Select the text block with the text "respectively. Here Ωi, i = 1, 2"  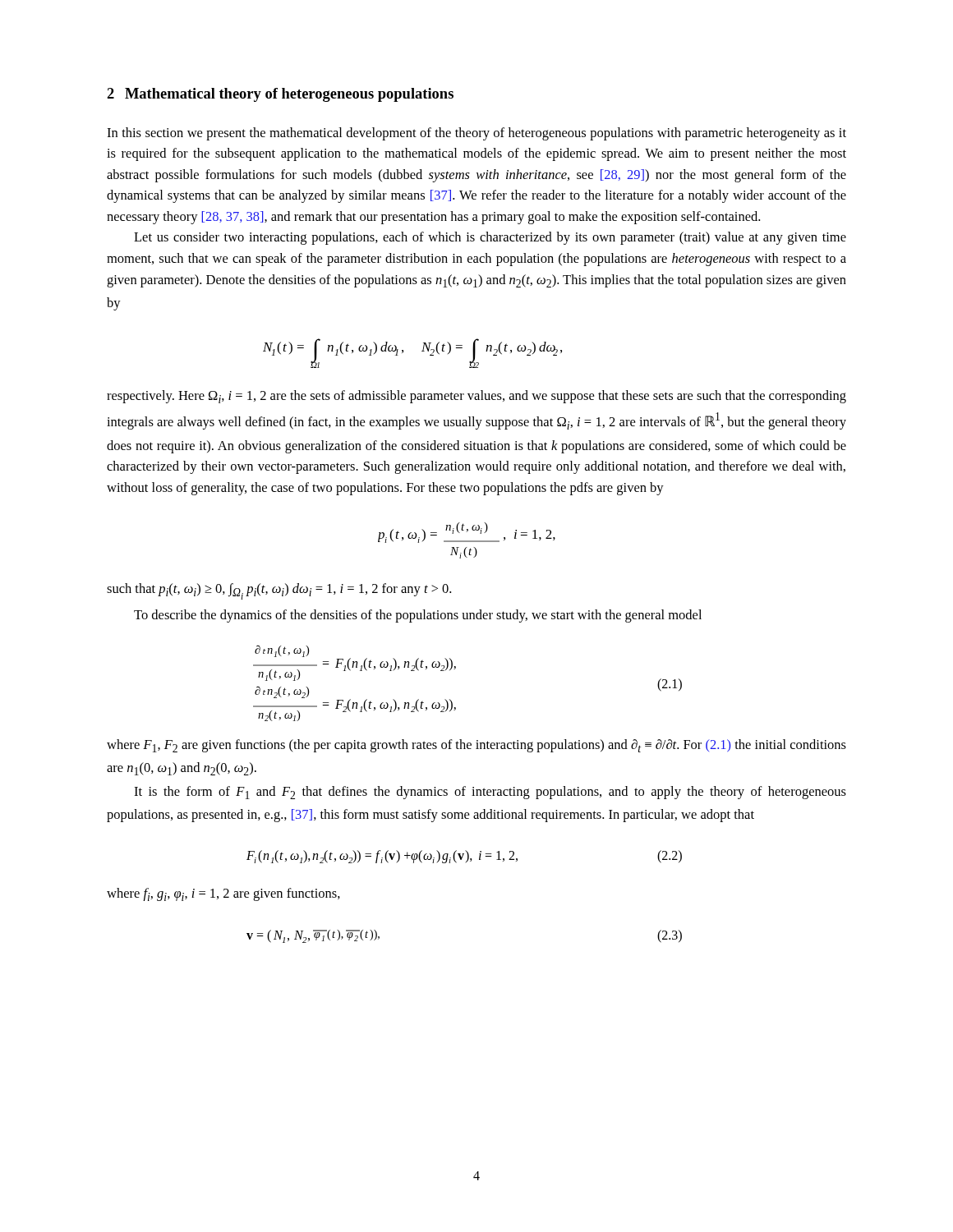click(x=476, y=441)
